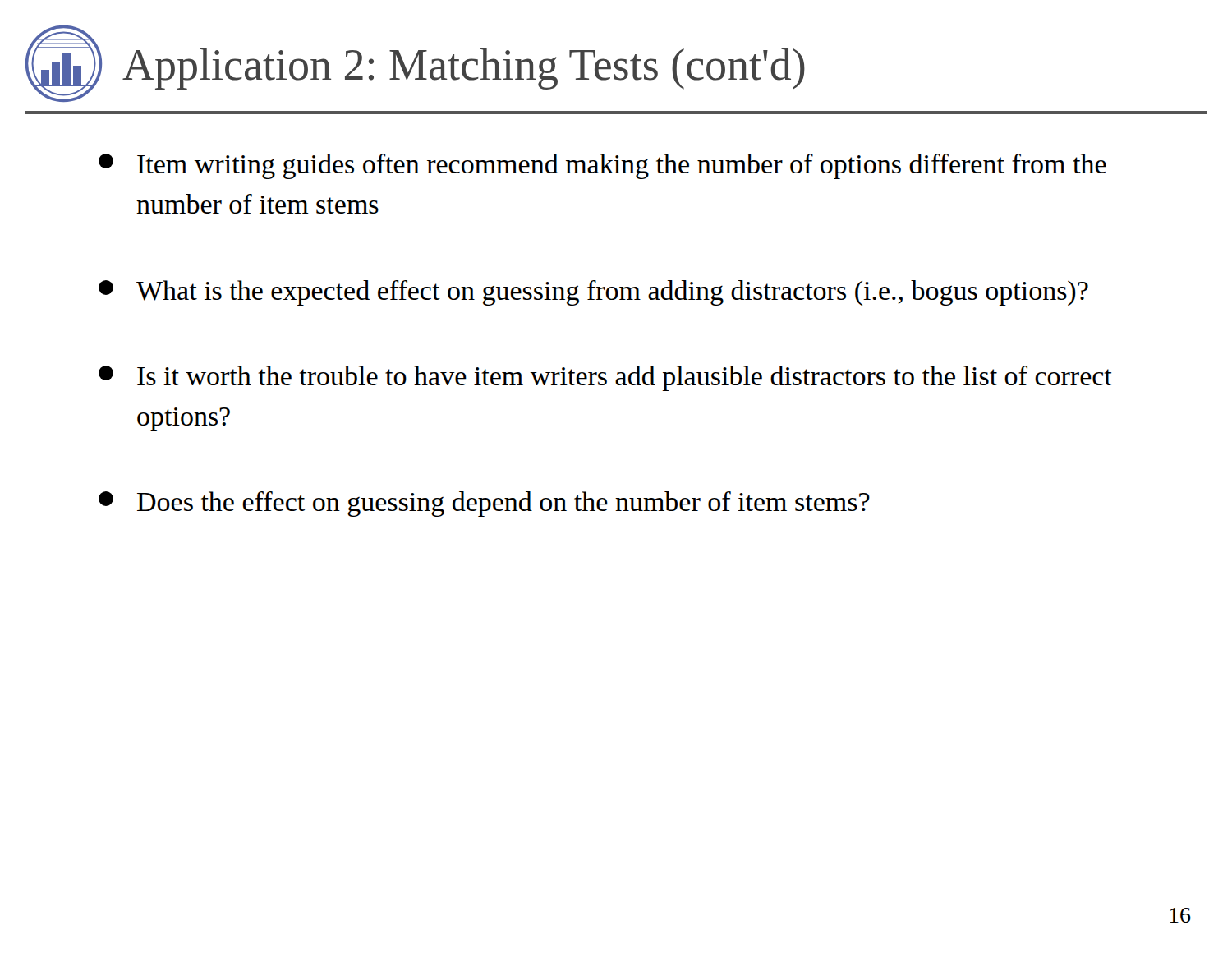1232x953 pixels.
Task: Click on the logo
Action: pos(64,65)
